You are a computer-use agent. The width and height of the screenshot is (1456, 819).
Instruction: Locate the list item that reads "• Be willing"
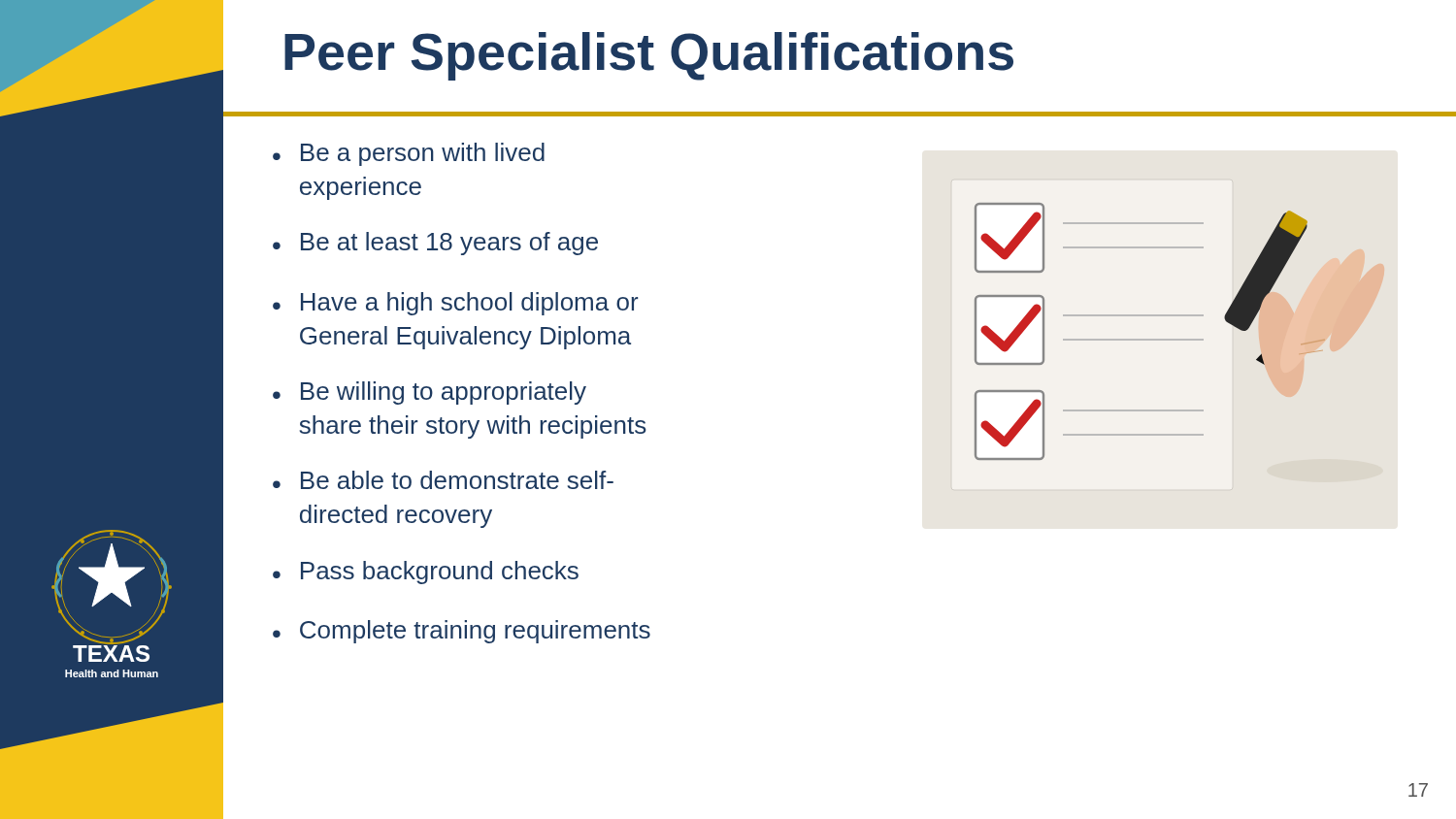coord(459,409)
